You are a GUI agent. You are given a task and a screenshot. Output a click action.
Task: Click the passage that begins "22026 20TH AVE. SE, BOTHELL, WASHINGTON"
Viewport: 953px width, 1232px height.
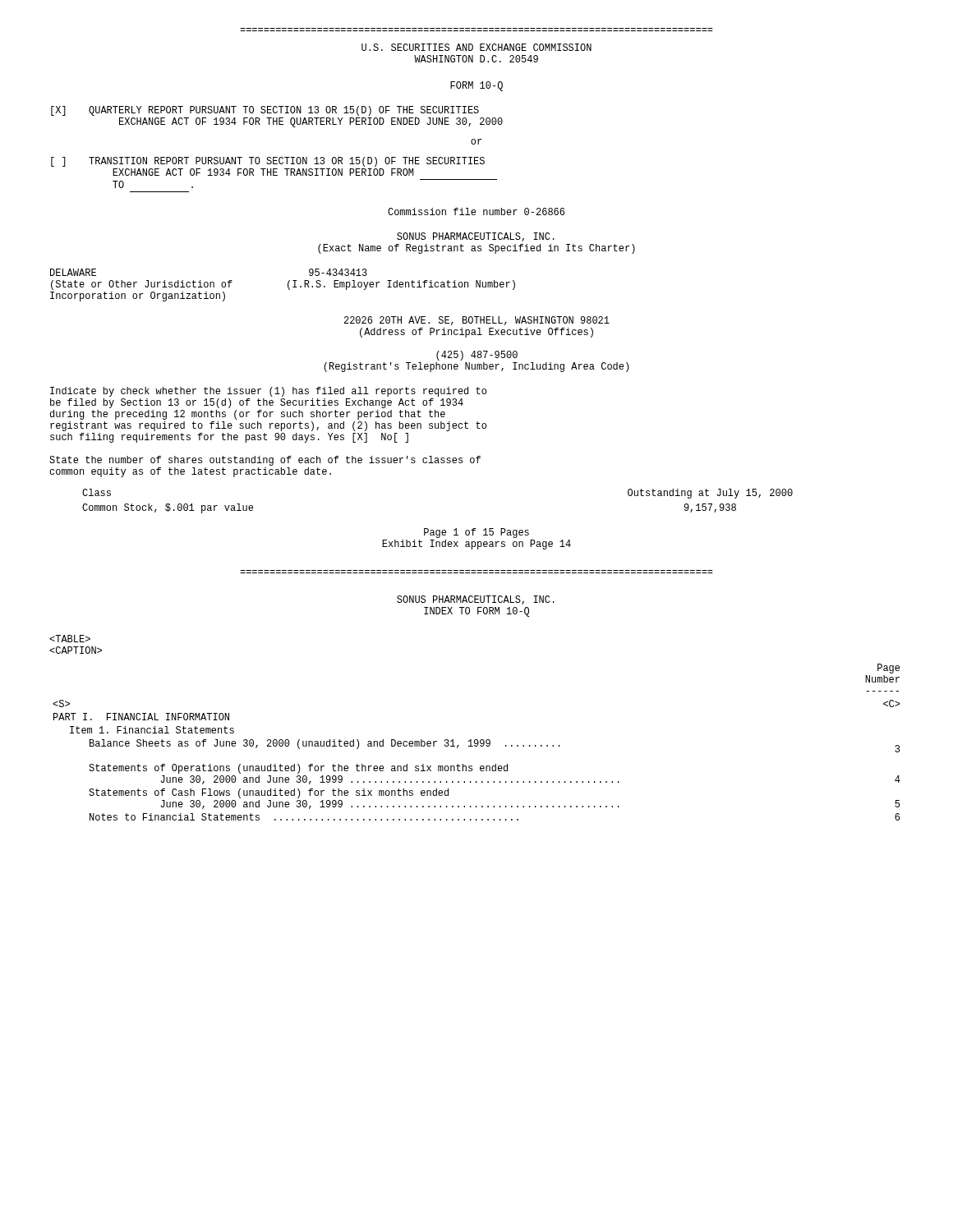(476, 327)
